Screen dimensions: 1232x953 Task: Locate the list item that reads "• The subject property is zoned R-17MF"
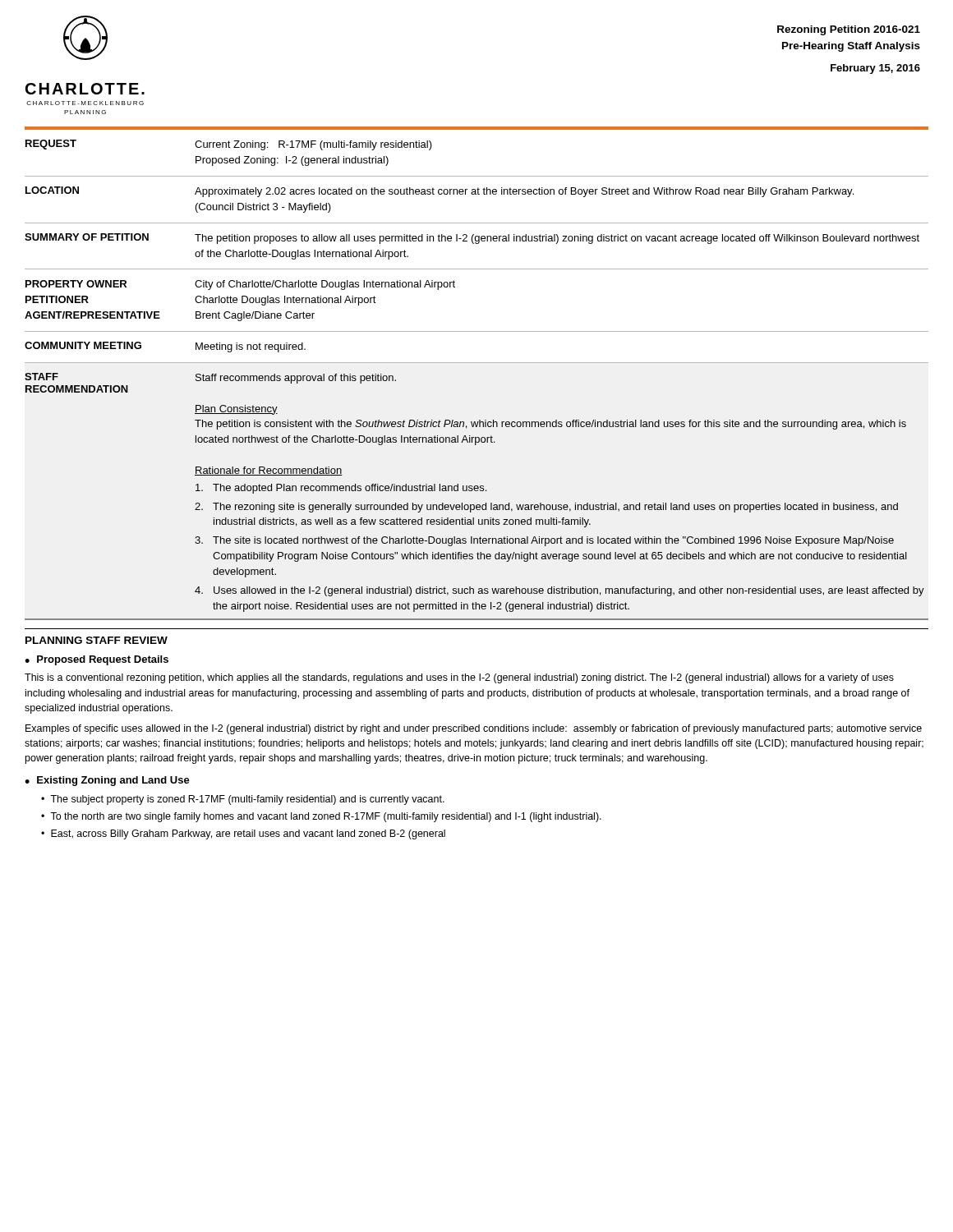click(x=243, y=799)
